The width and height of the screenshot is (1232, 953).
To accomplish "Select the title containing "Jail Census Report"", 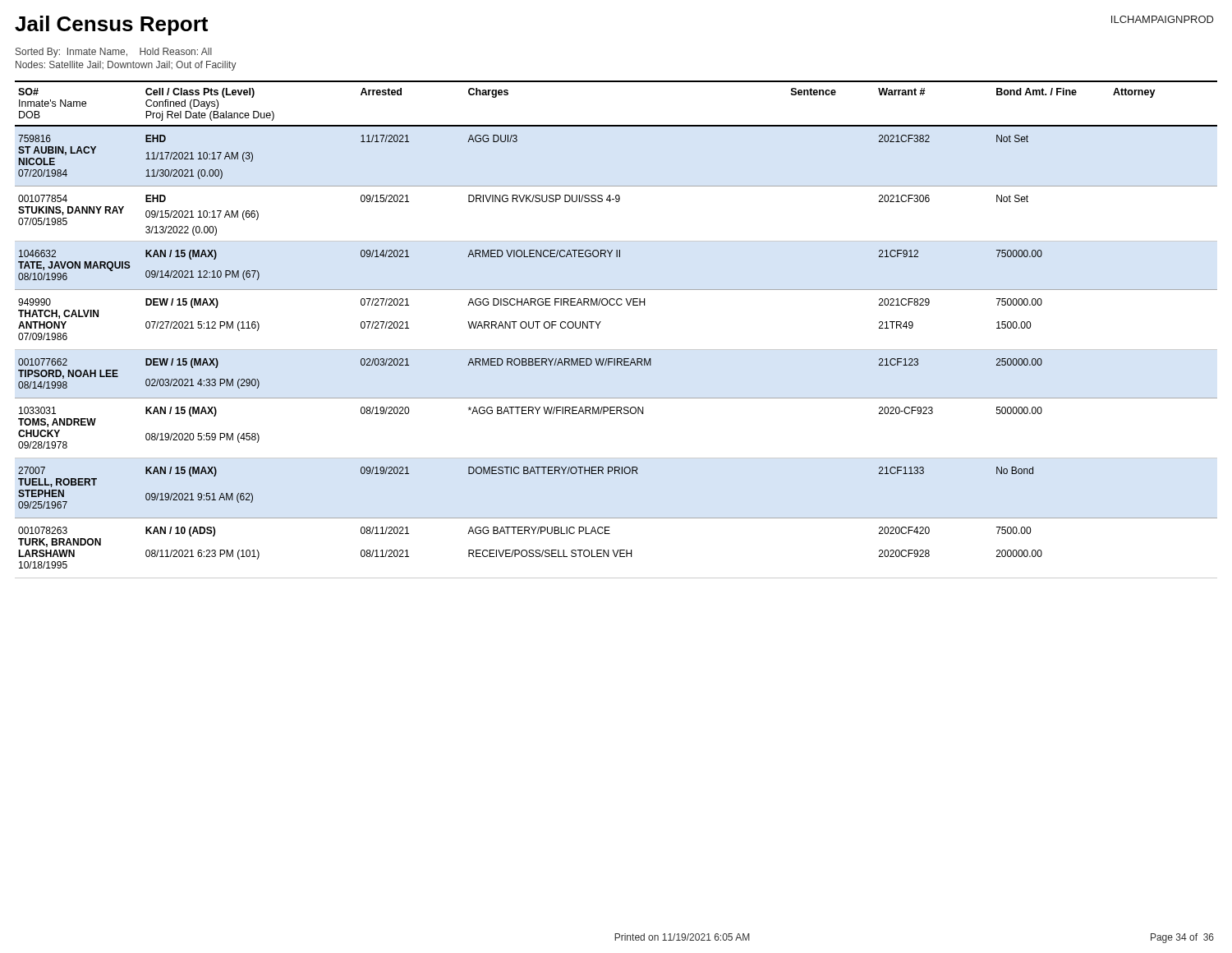I will [x=111, y=24].
